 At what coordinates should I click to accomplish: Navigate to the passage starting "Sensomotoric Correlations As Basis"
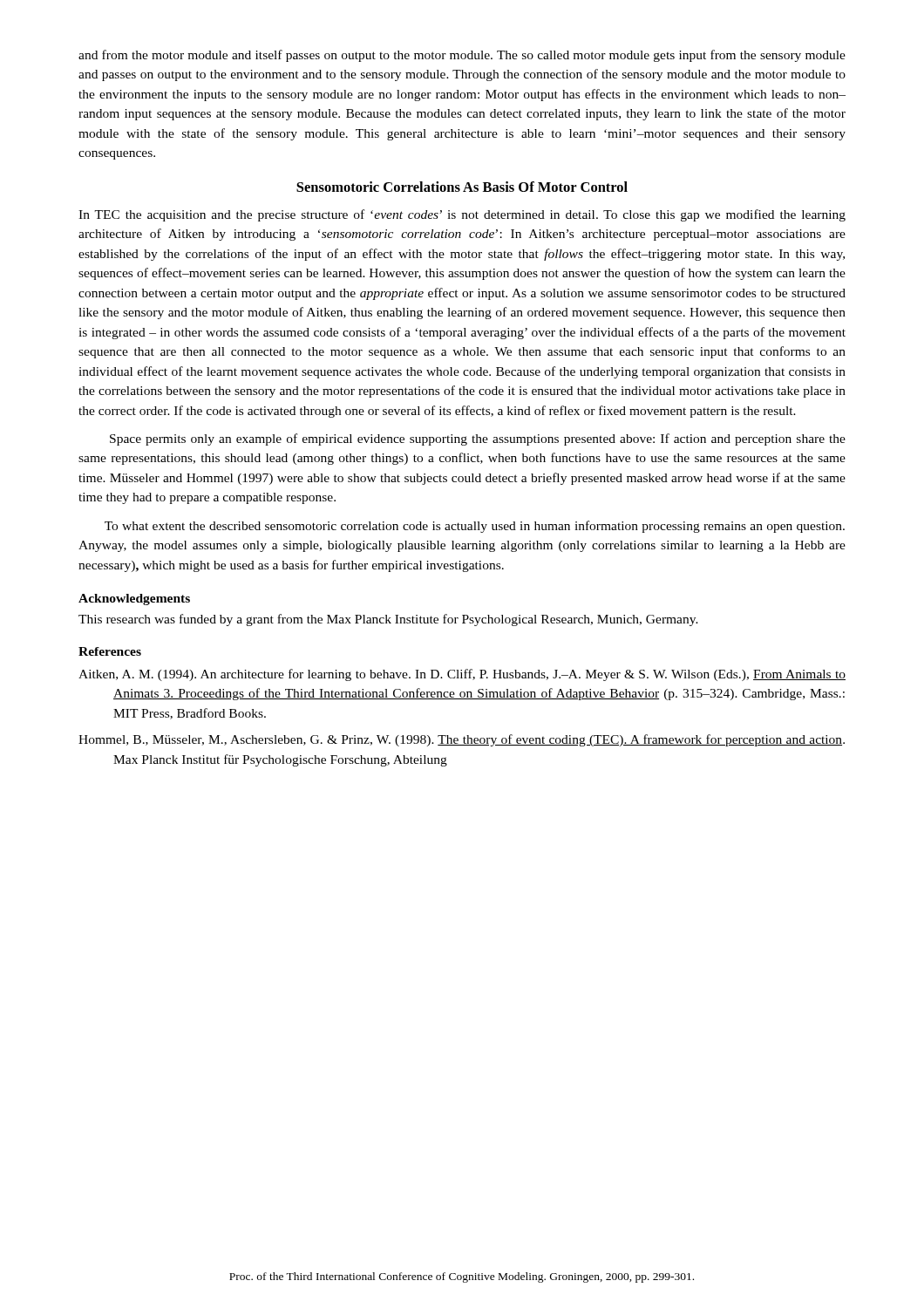pyautogui.click(x=462, y=187)
